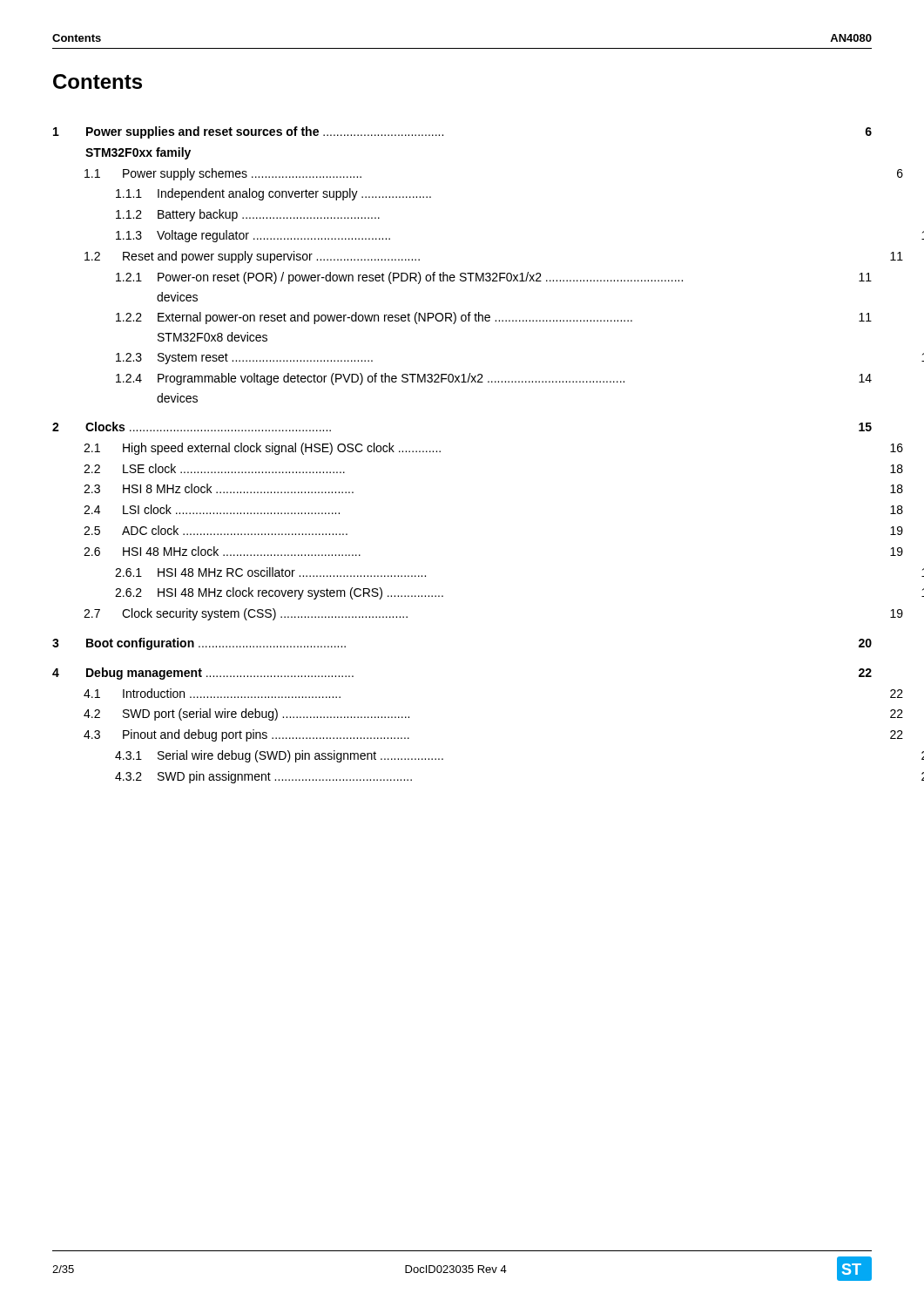Find the list item containing "2.7 Clock security system (CSS)"
924x1307 pixels.
click(193, 614)
